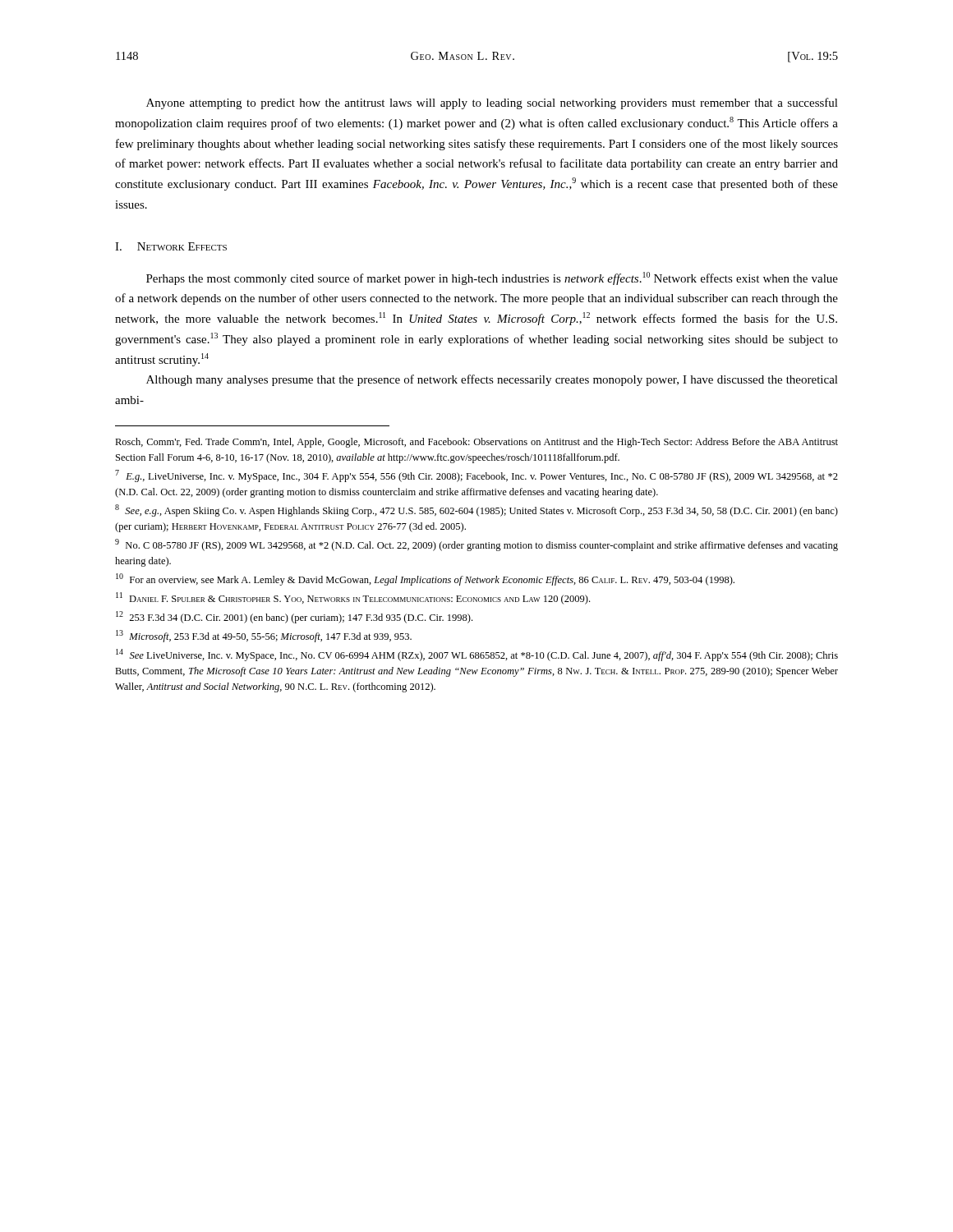Point to the block beginning "Although many analyses presume that the"
This screenshot has height=1232, width=953.
point(476,390)
